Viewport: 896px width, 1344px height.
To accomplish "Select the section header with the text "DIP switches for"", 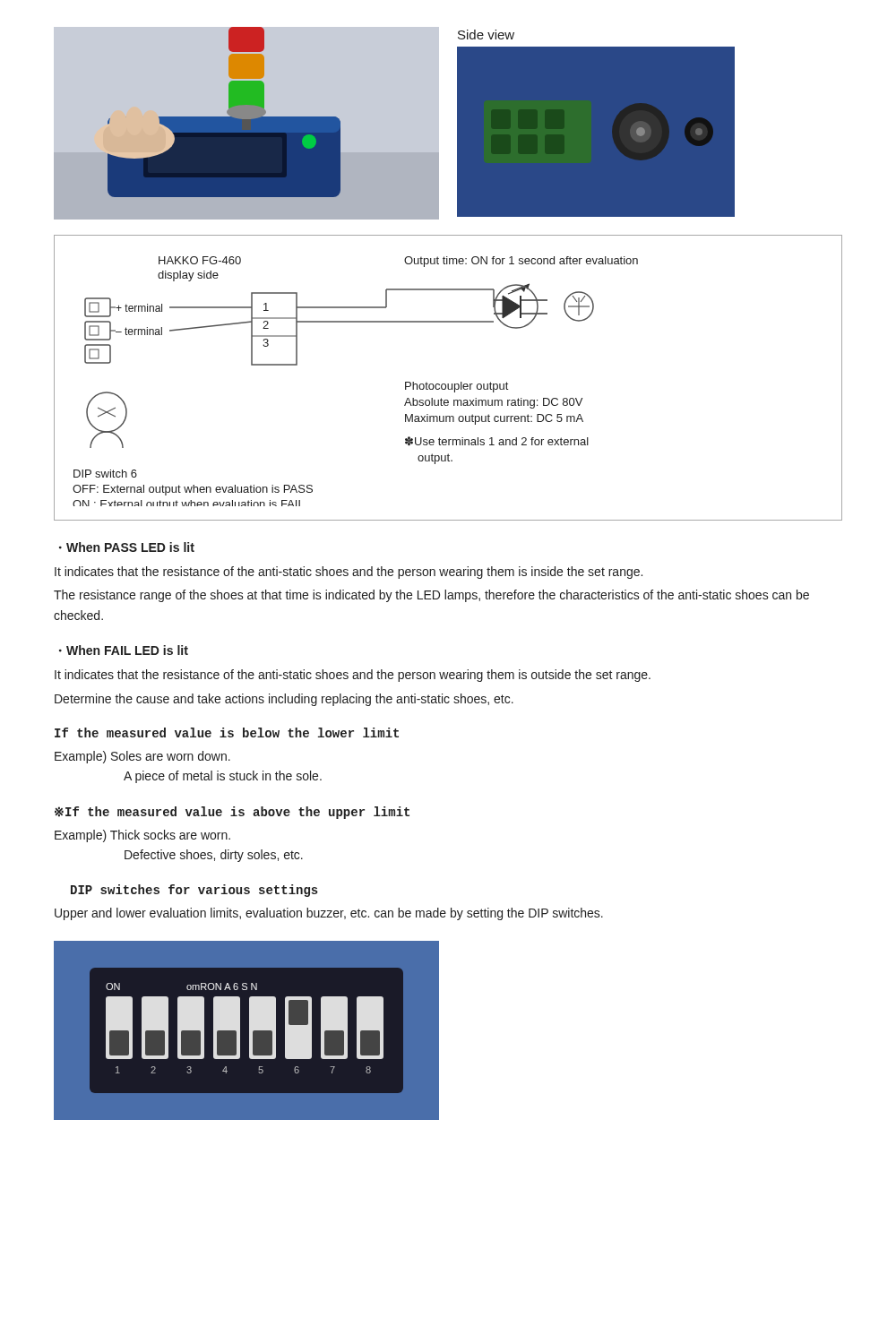I will pos(194,890).
